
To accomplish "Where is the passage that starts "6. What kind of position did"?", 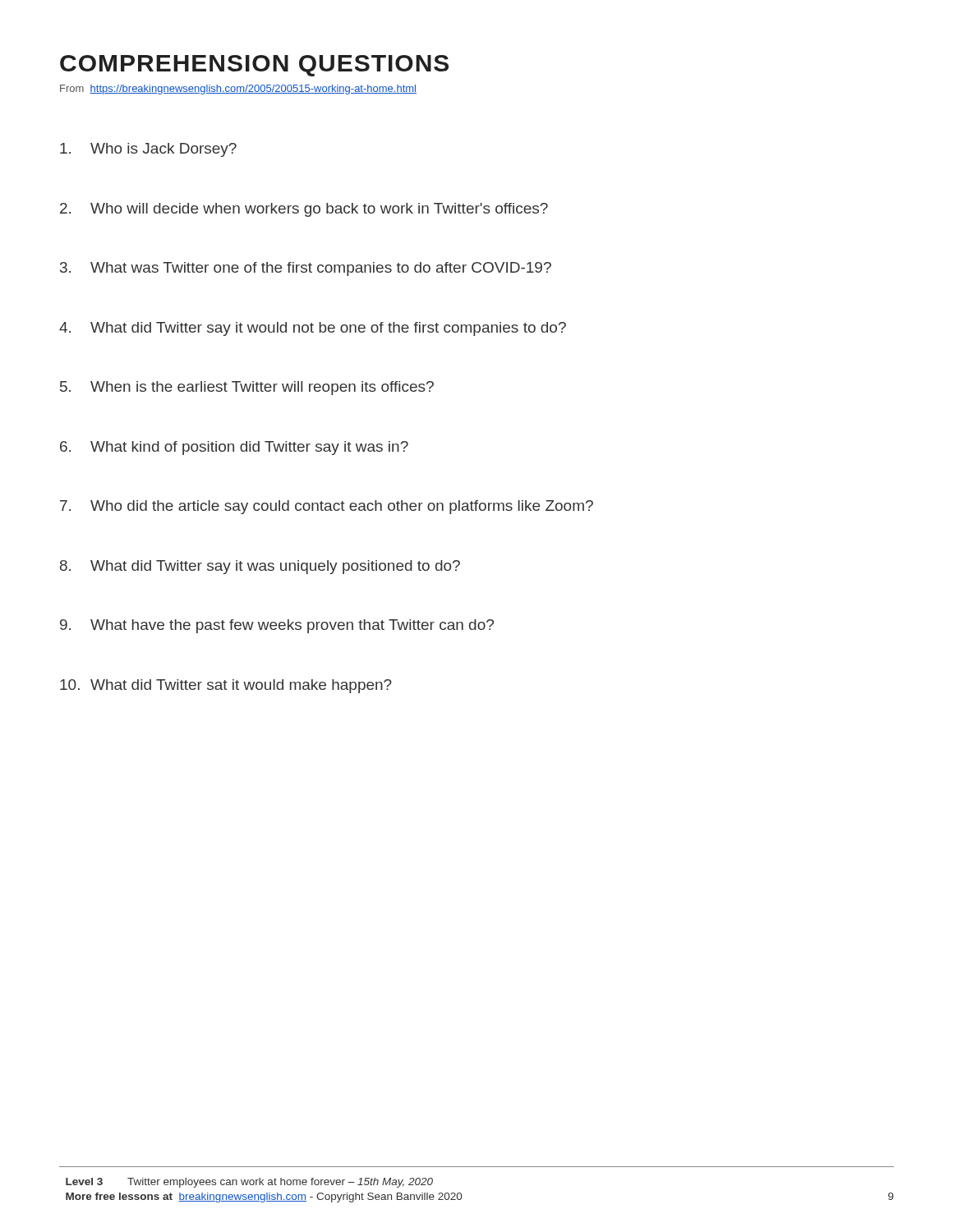I will tap(234, 447).
